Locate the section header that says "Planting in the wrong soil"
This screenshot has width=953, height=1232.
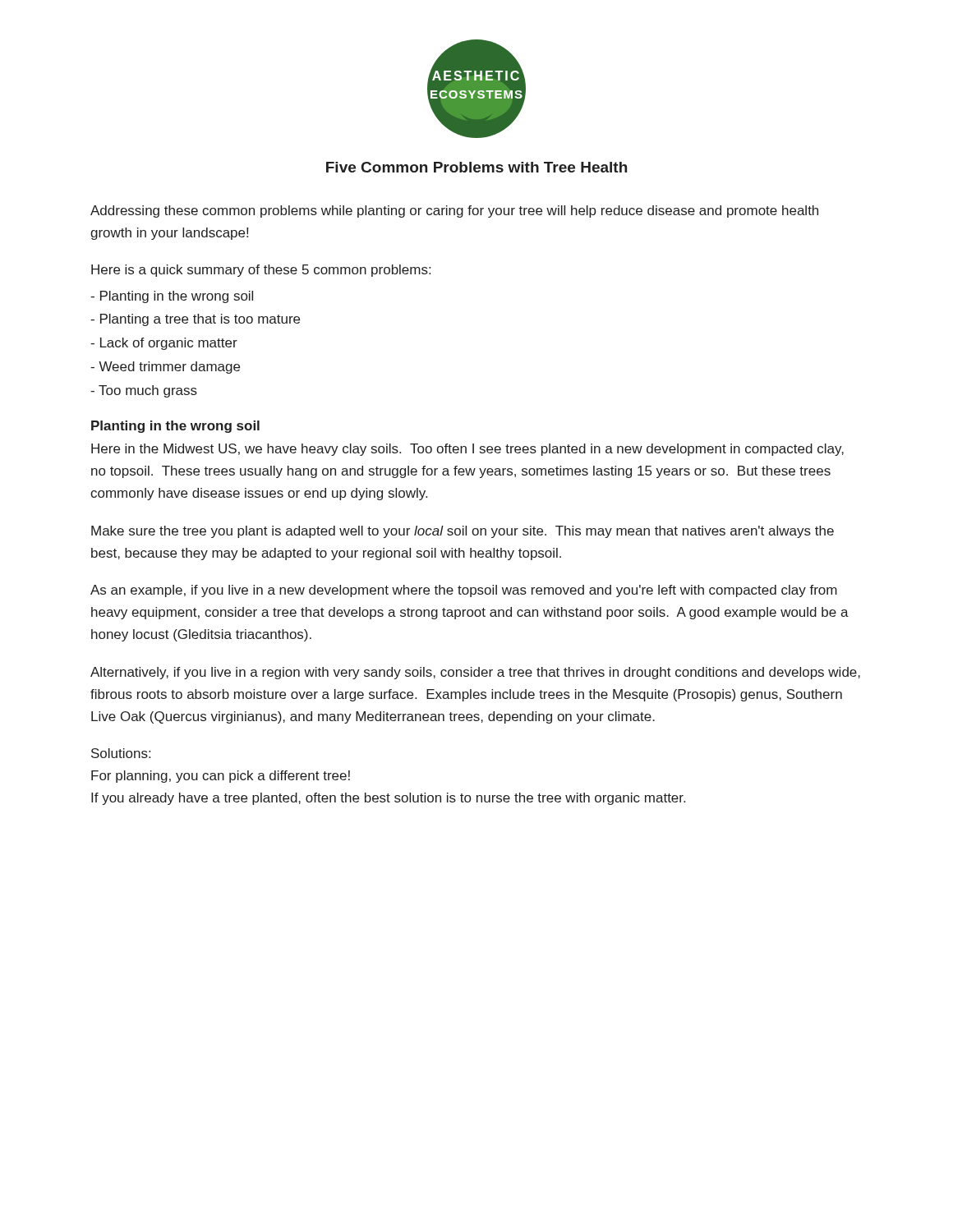(175, 426)
